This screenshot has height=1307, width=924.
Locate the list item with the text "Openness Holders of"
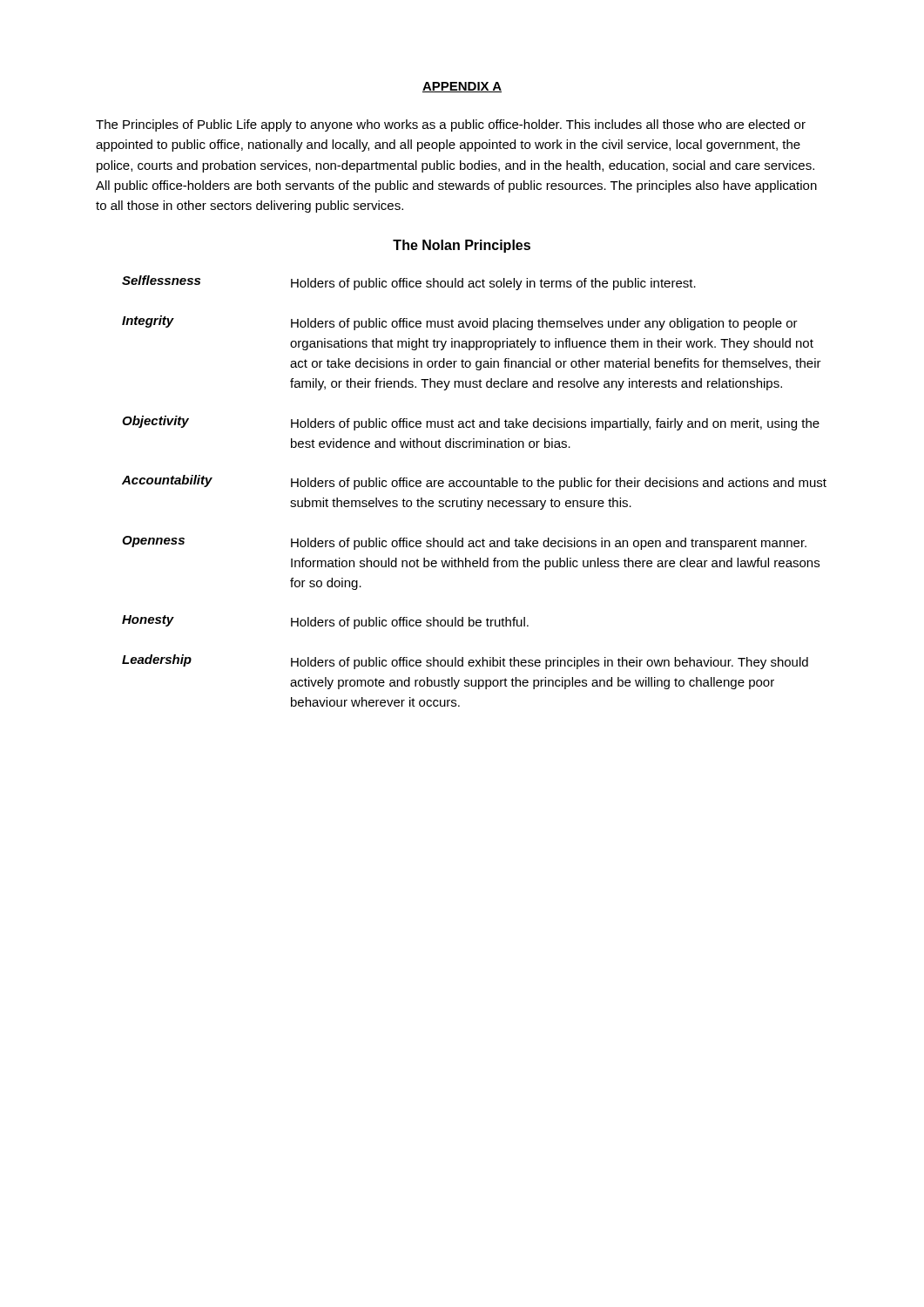pos(462,572)
